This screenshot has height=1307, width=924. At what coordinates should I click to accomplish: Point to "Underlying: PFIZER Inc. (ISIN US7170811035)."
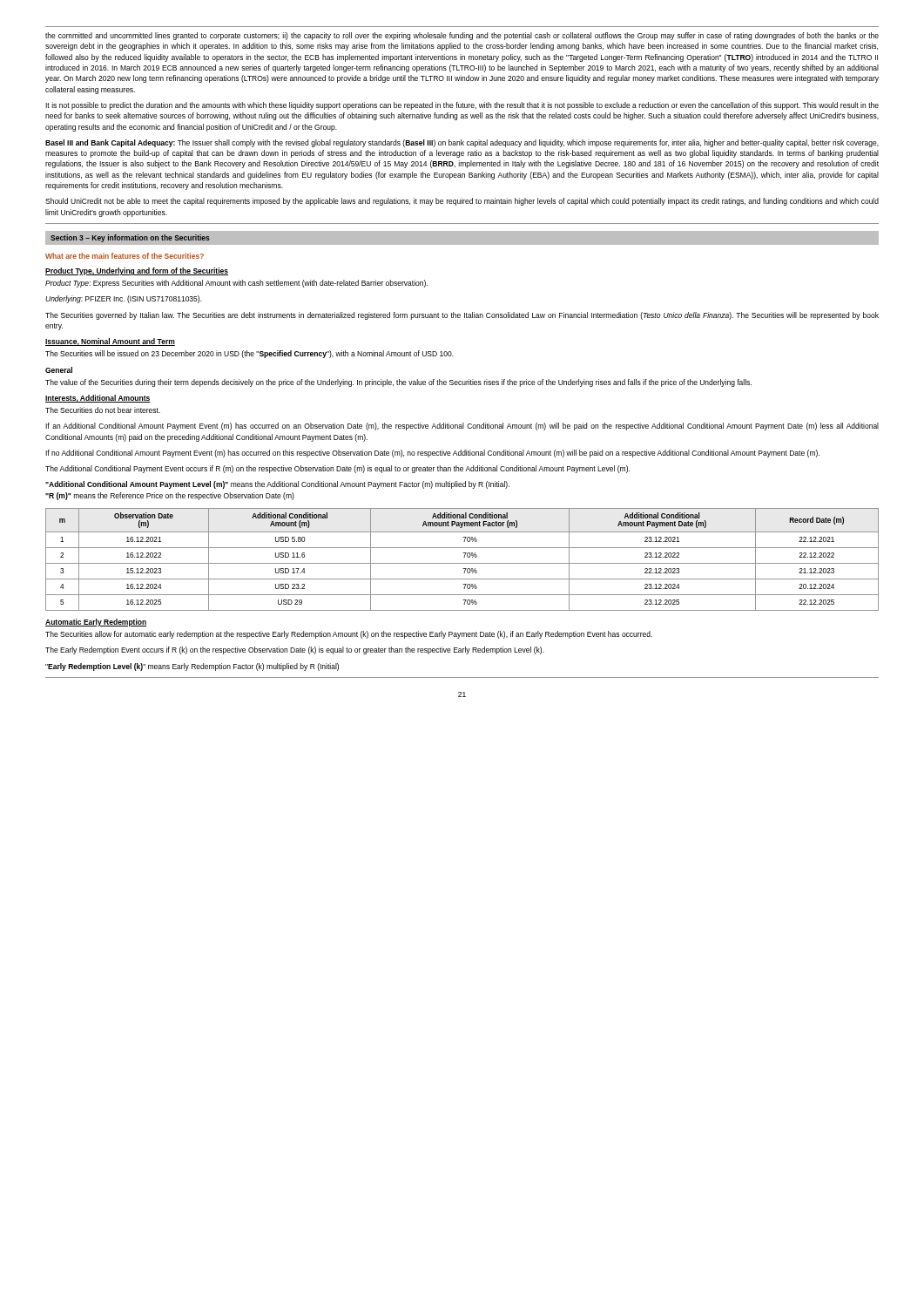pyautogui.click(x=124, y=299)
